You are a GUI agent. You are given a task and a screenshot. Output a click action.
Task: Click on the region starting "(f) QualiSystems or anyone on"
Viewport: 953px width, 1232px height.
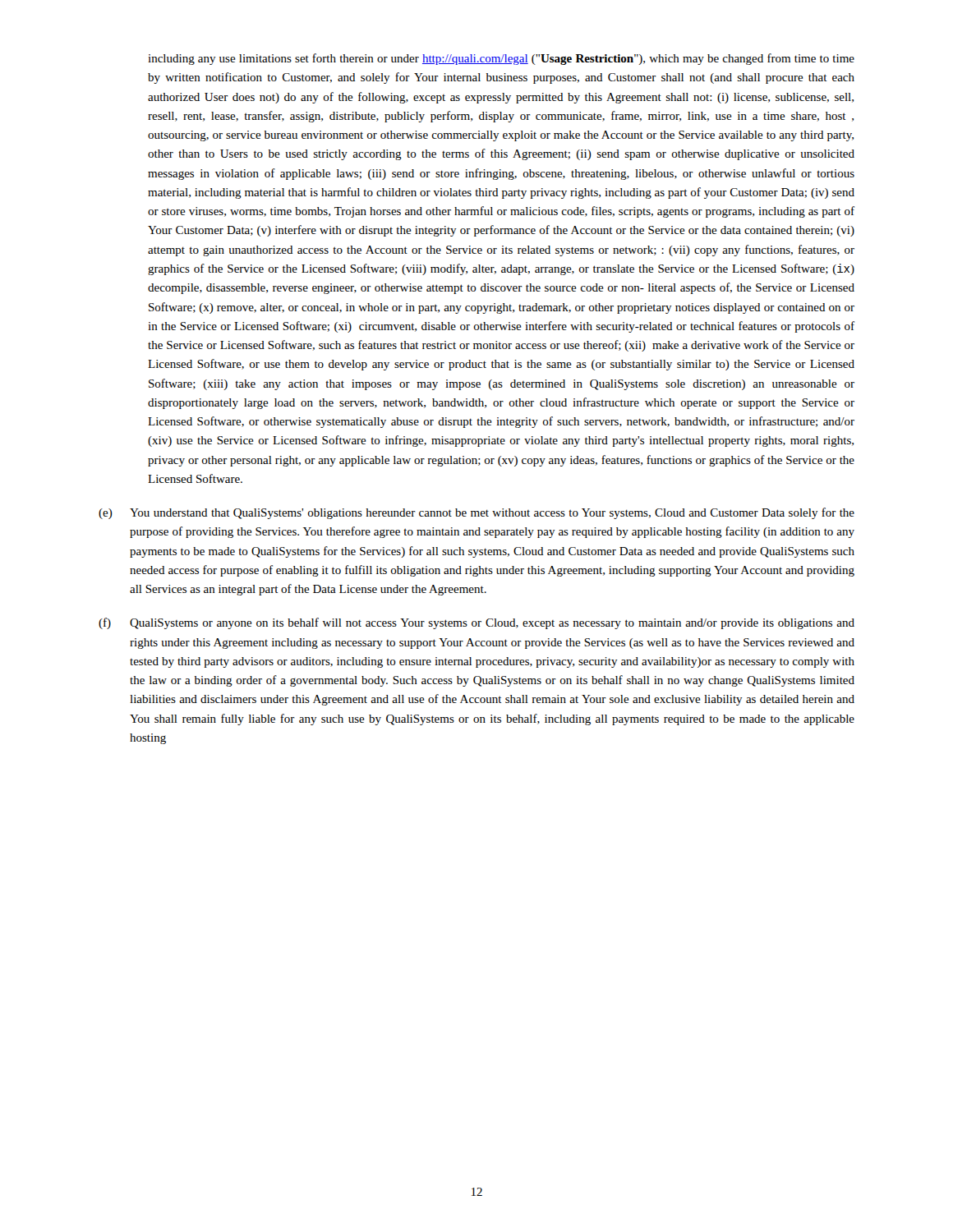point(476,681)
